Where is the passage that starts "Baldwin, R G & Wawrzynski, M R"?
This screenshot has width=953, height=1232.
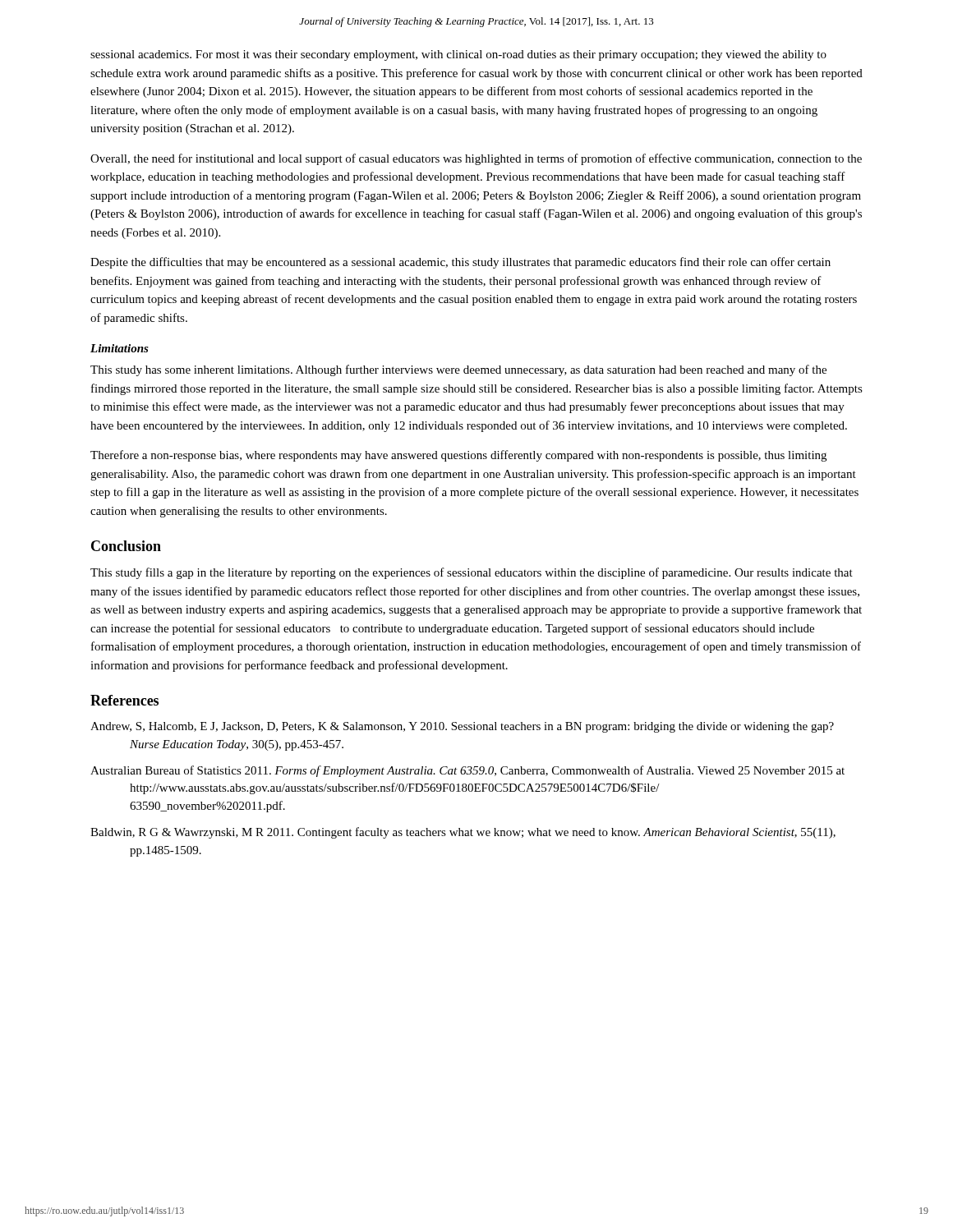pyautogui.click(x=463, y=841)
